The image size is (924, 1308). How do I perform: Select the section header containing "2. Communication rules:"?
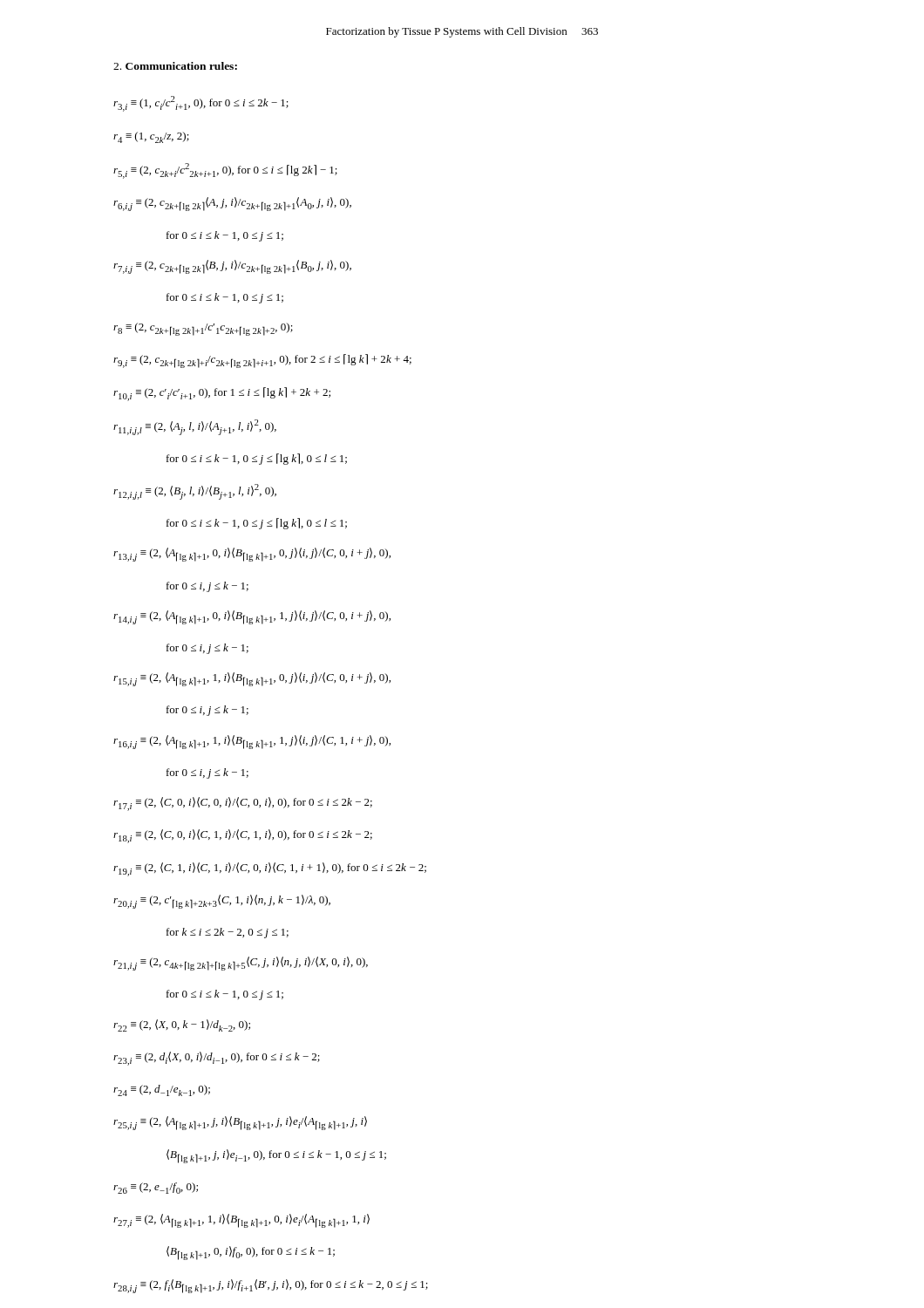176,66
